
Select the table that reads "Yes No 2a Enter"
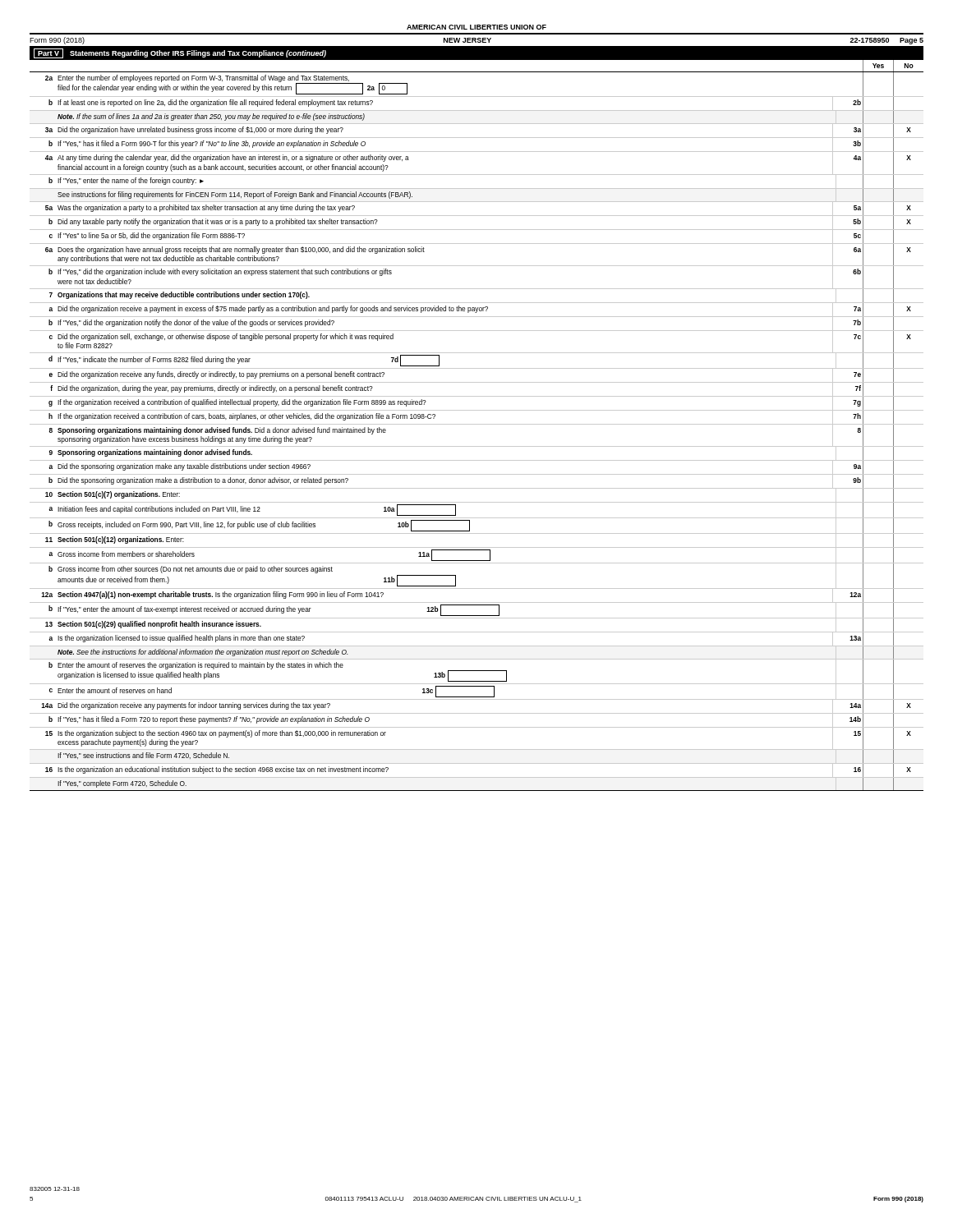pos(476,425)
